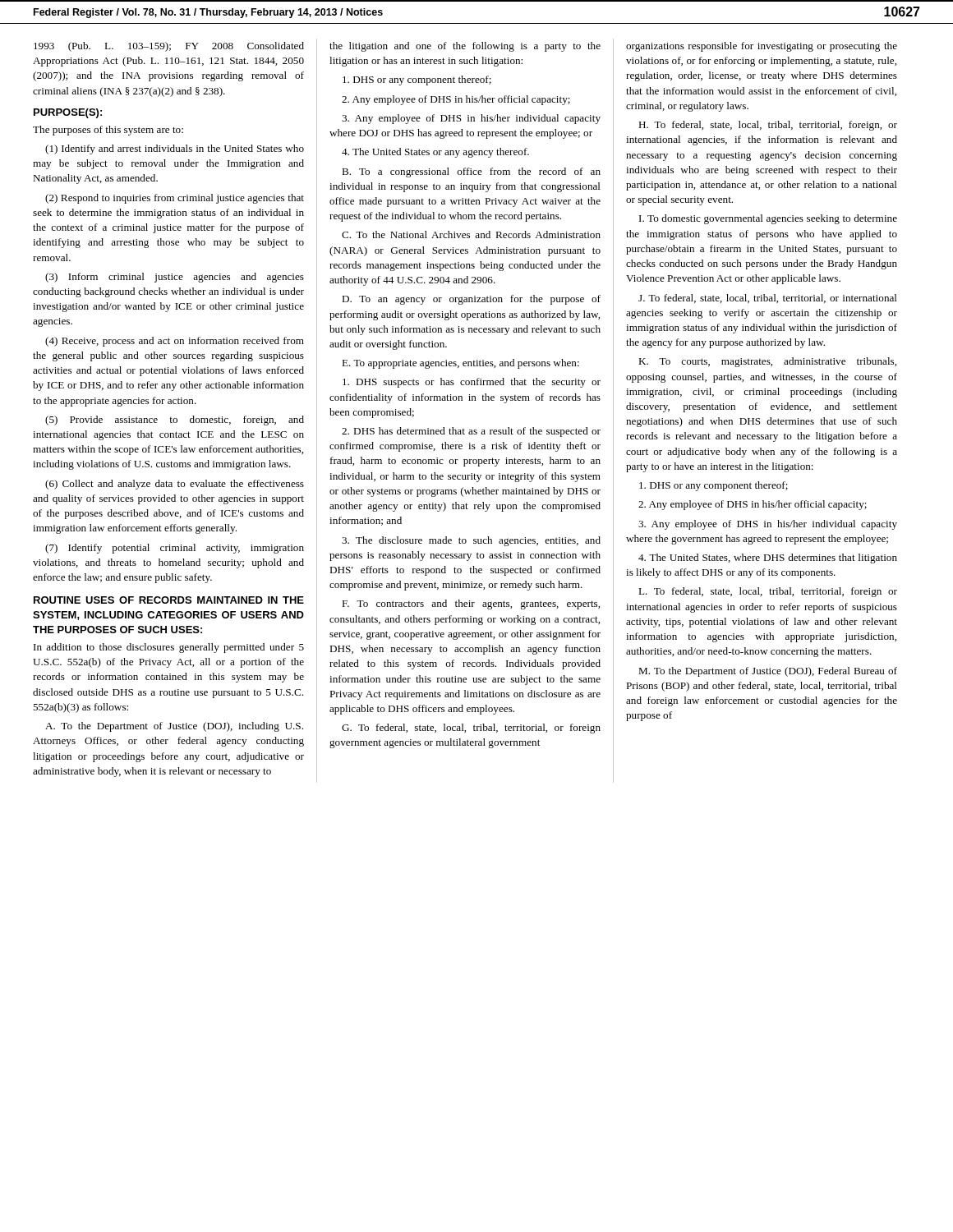Screen dimensions: 1232x953
Task: Select the list item containing "(6) Collect and analyze data to"
Action: tap(168, 505)
